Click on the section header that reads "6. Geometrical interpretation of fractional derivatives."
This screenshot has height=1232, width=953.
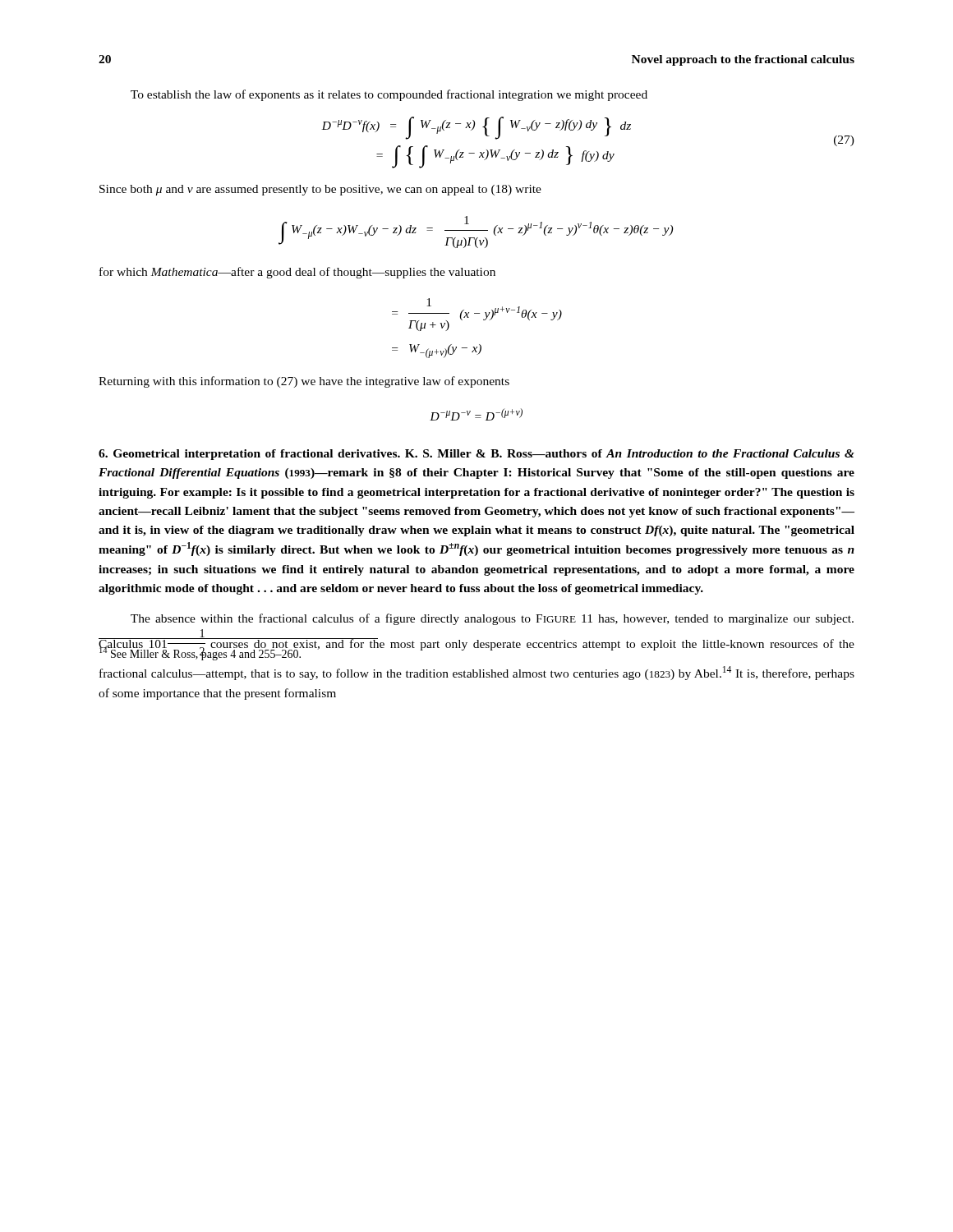pyautogui.click(x=476, y=520)
